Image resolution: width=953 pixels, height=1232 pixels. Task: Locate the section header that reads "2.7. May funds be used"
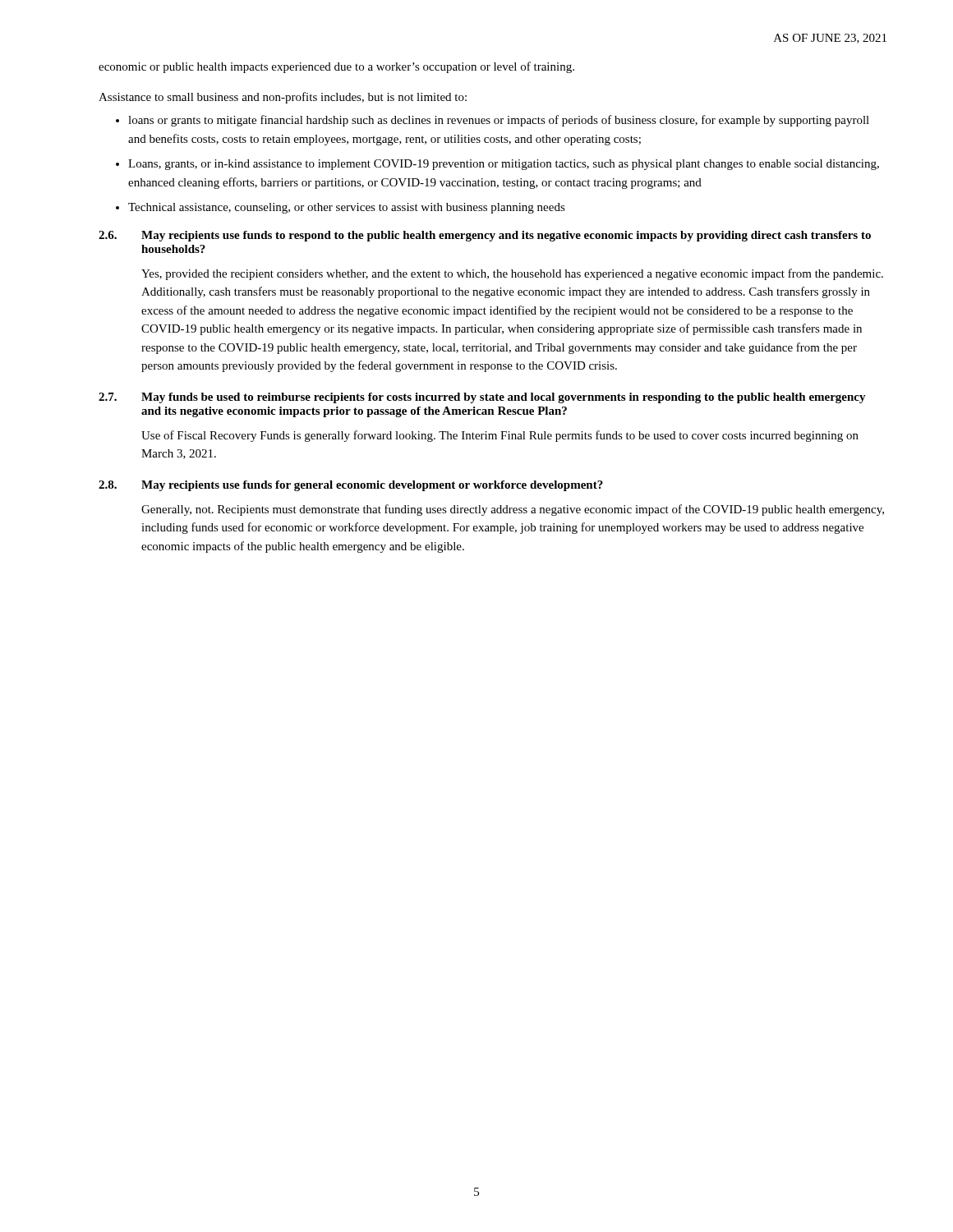point(493,404)
